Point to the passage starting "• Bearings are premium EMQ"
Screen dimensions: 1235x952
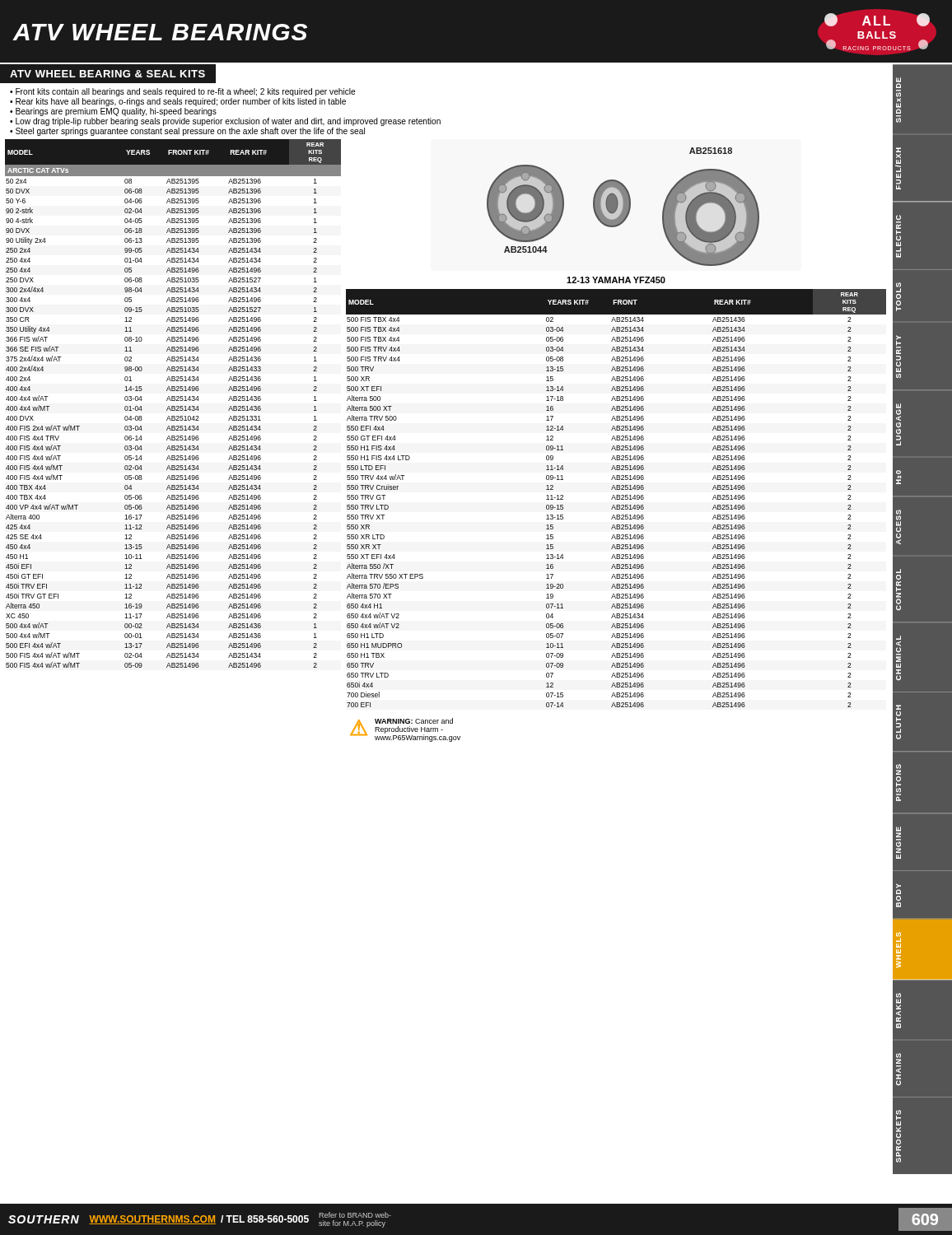click(x=113, y=112)
